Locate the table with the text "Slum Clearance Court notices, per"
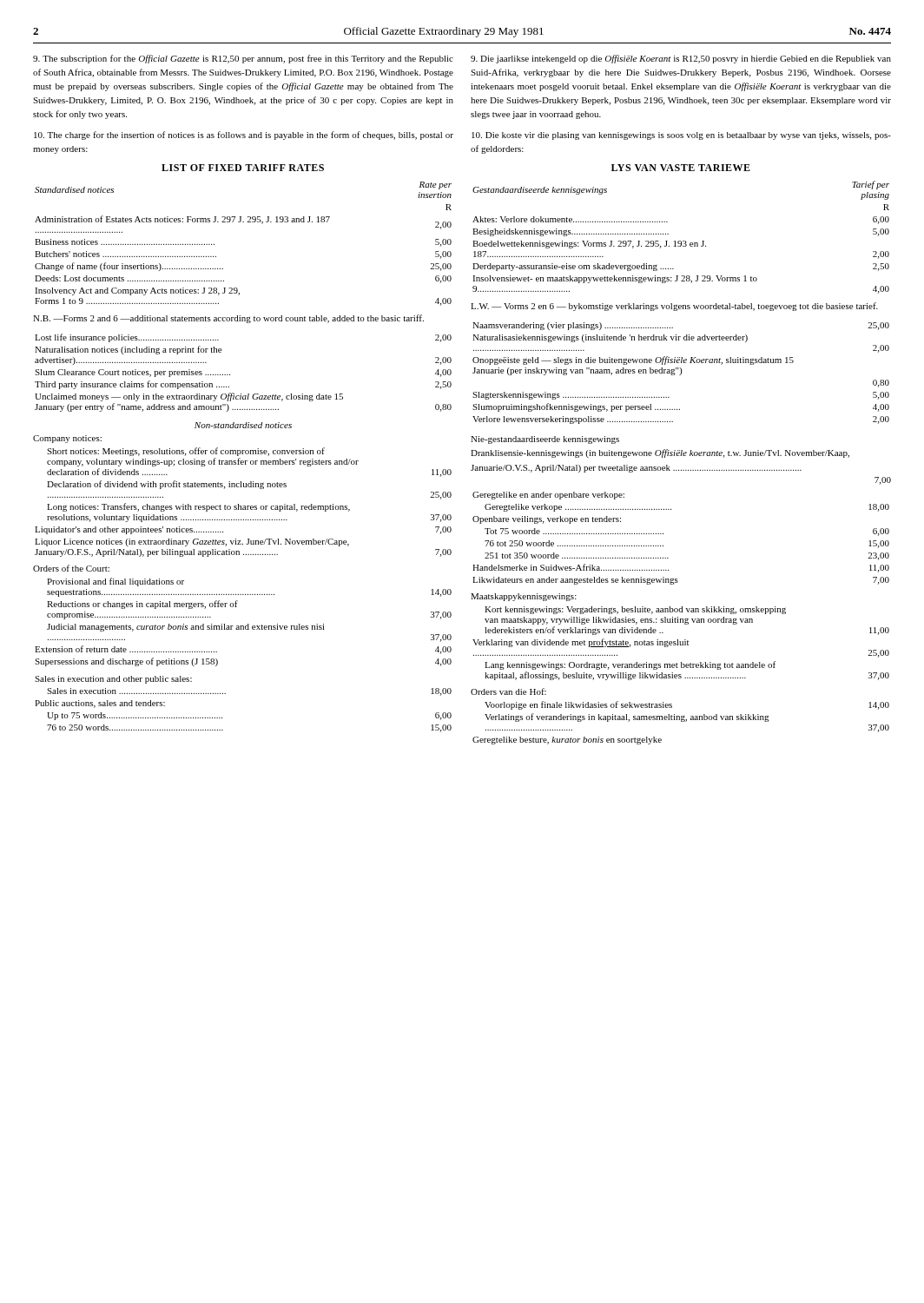This screenshot has width=924, height=1303. tap(243, 371)
